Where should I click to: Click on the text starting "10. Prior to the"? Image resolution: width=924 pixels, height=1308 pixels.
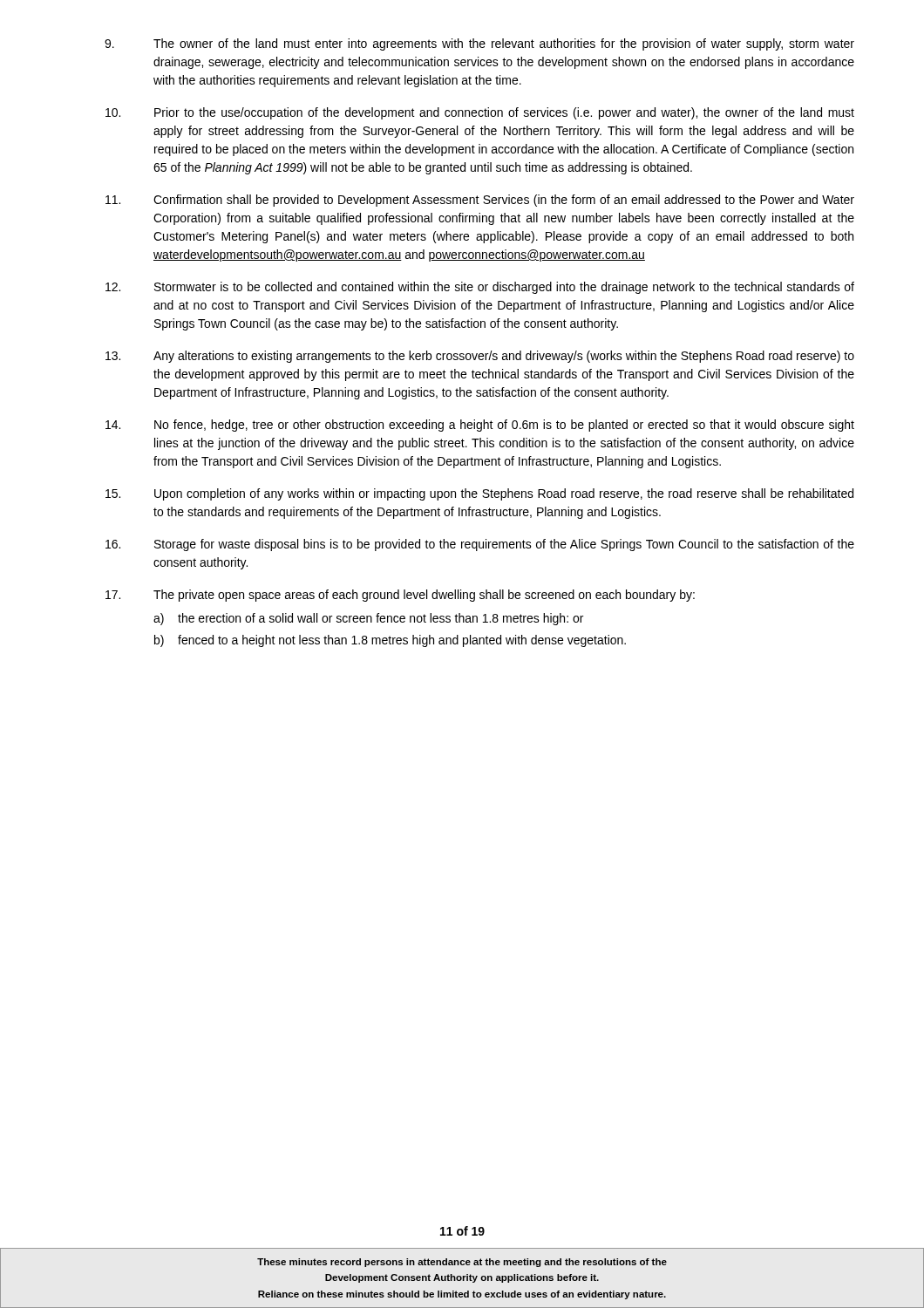tap(479, 140)
